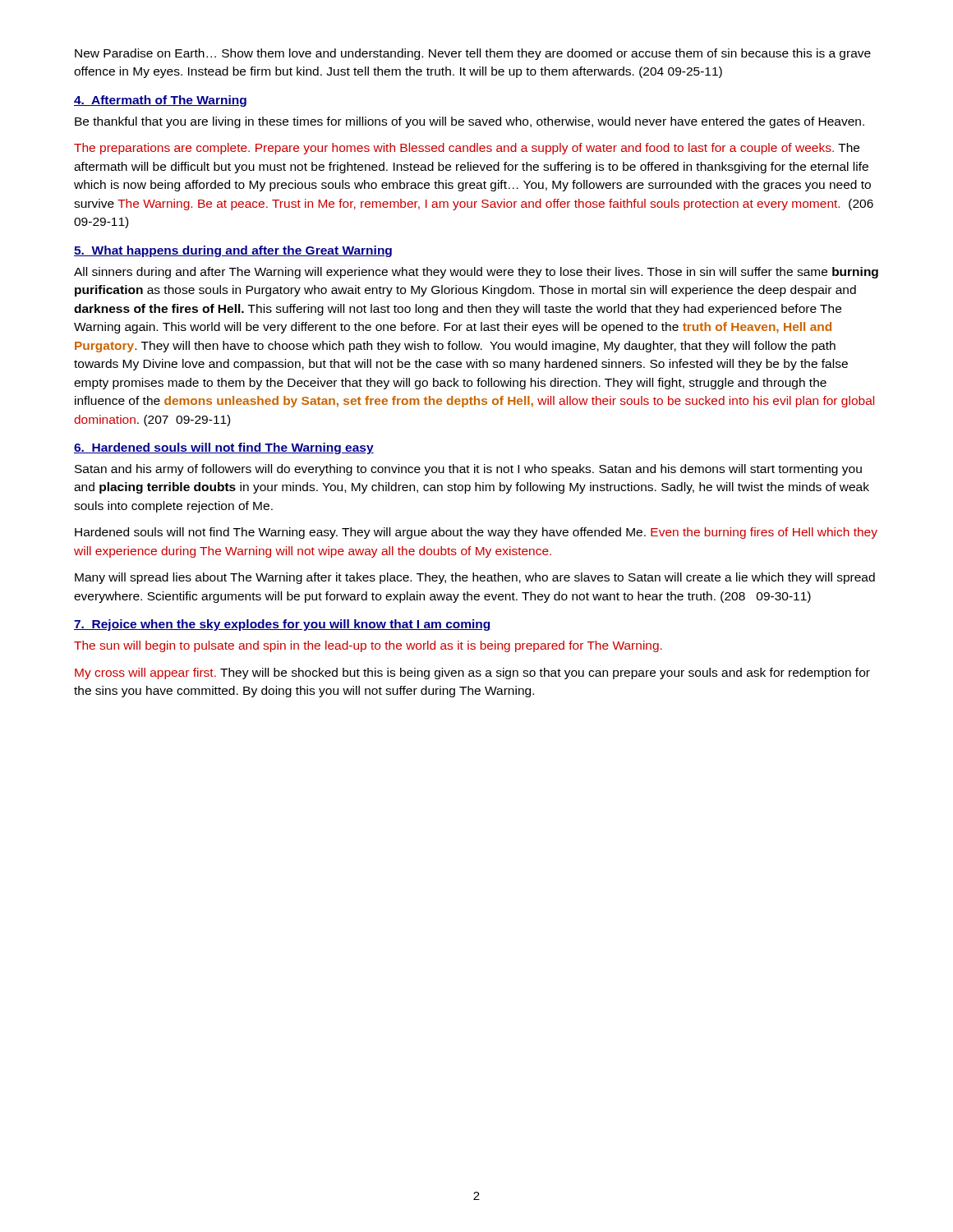Find the text block containing "Be thankful that"

coord(476,122)
